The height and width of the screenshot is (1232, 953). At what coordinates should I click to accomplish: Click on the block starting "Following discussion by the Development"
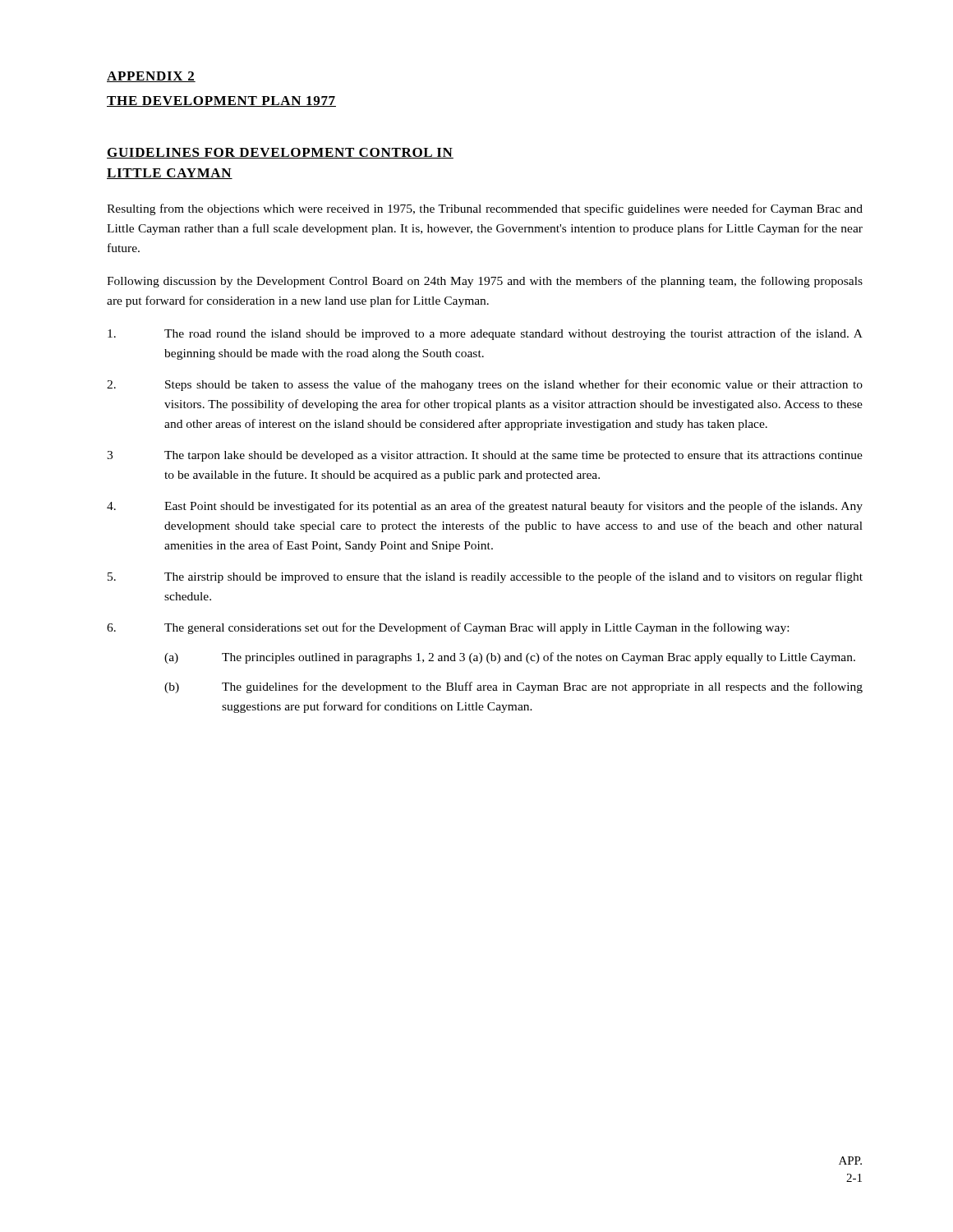pyautogui.click(x=485, y=290)
